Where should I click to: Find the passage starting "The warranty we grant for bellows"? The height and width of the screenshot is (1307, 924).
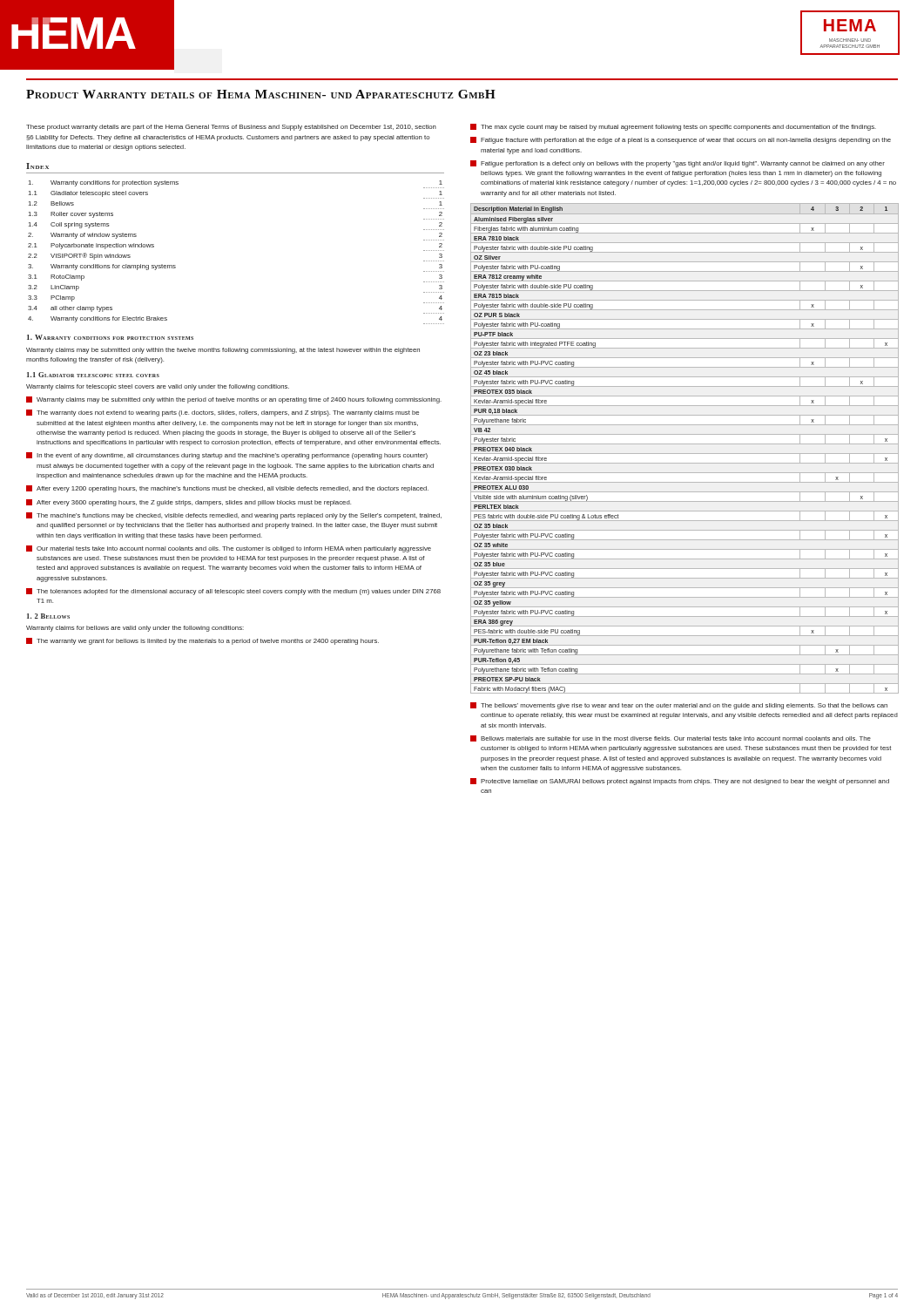pyautogui.click(x=203, y=641)
